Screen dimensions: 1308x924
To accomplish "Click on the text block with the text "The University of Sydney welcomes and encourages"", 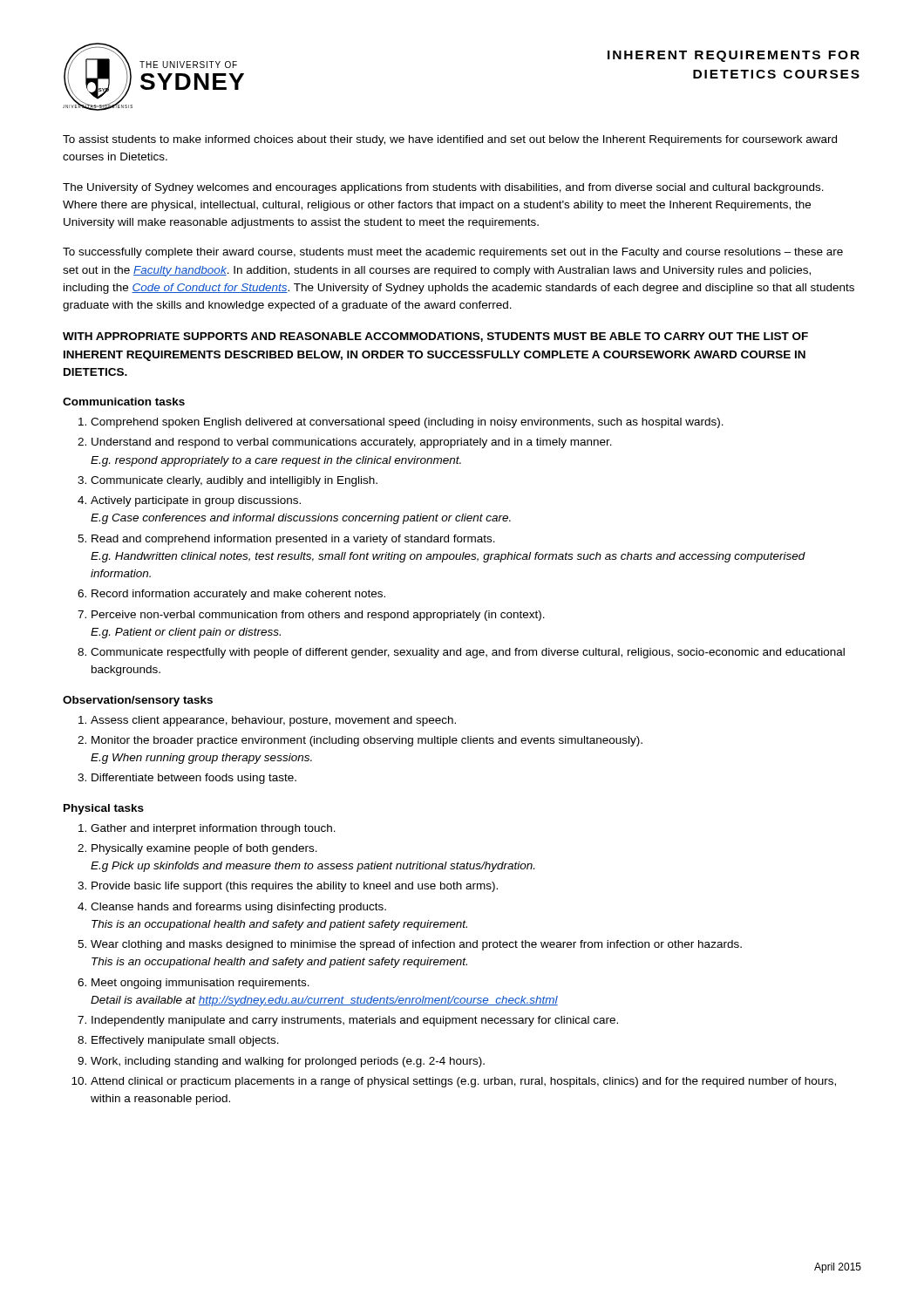I will point(443,204).
